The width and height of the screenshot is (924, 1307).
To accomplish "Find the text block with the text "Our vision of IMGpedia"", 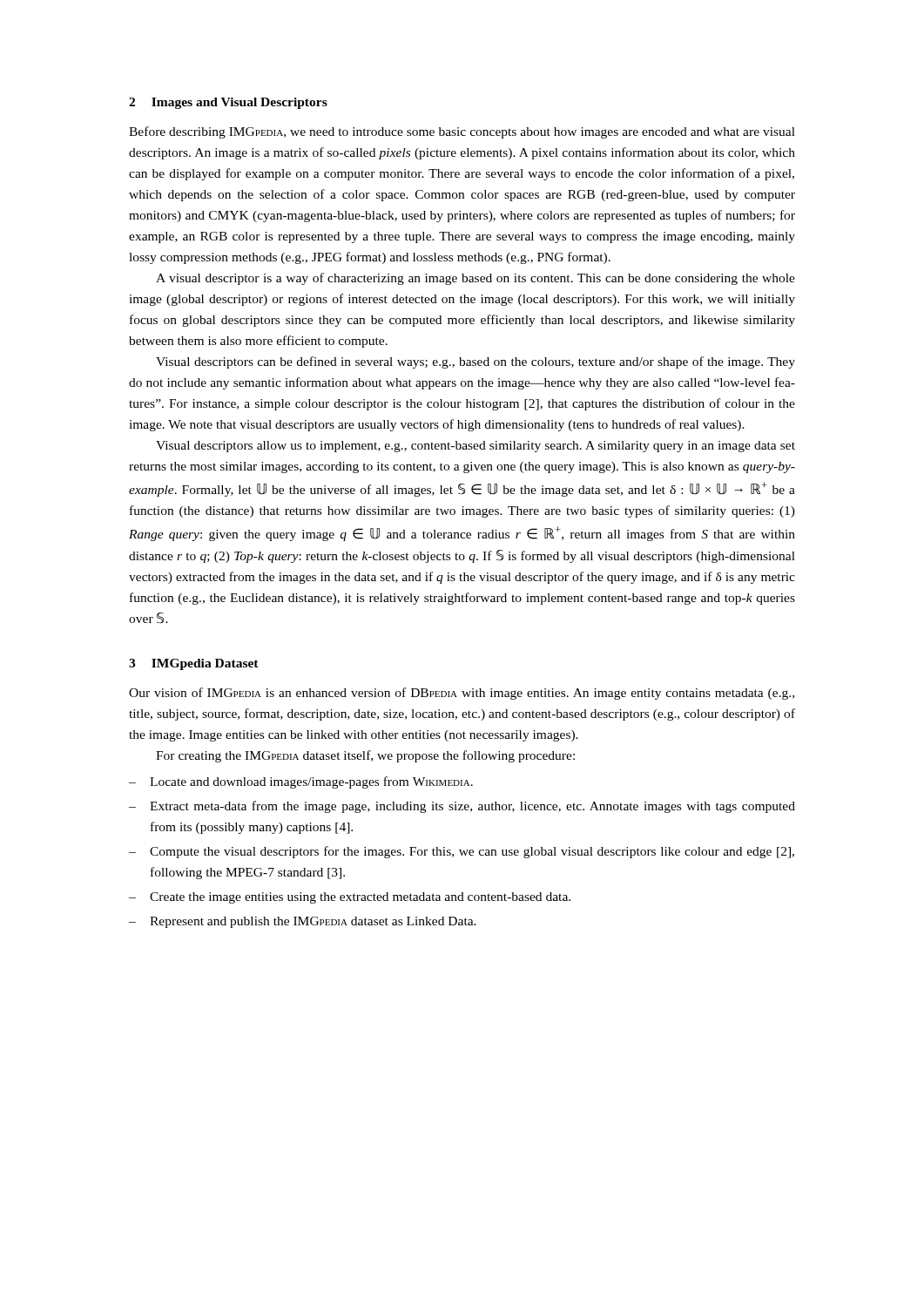I will point(462,724).
